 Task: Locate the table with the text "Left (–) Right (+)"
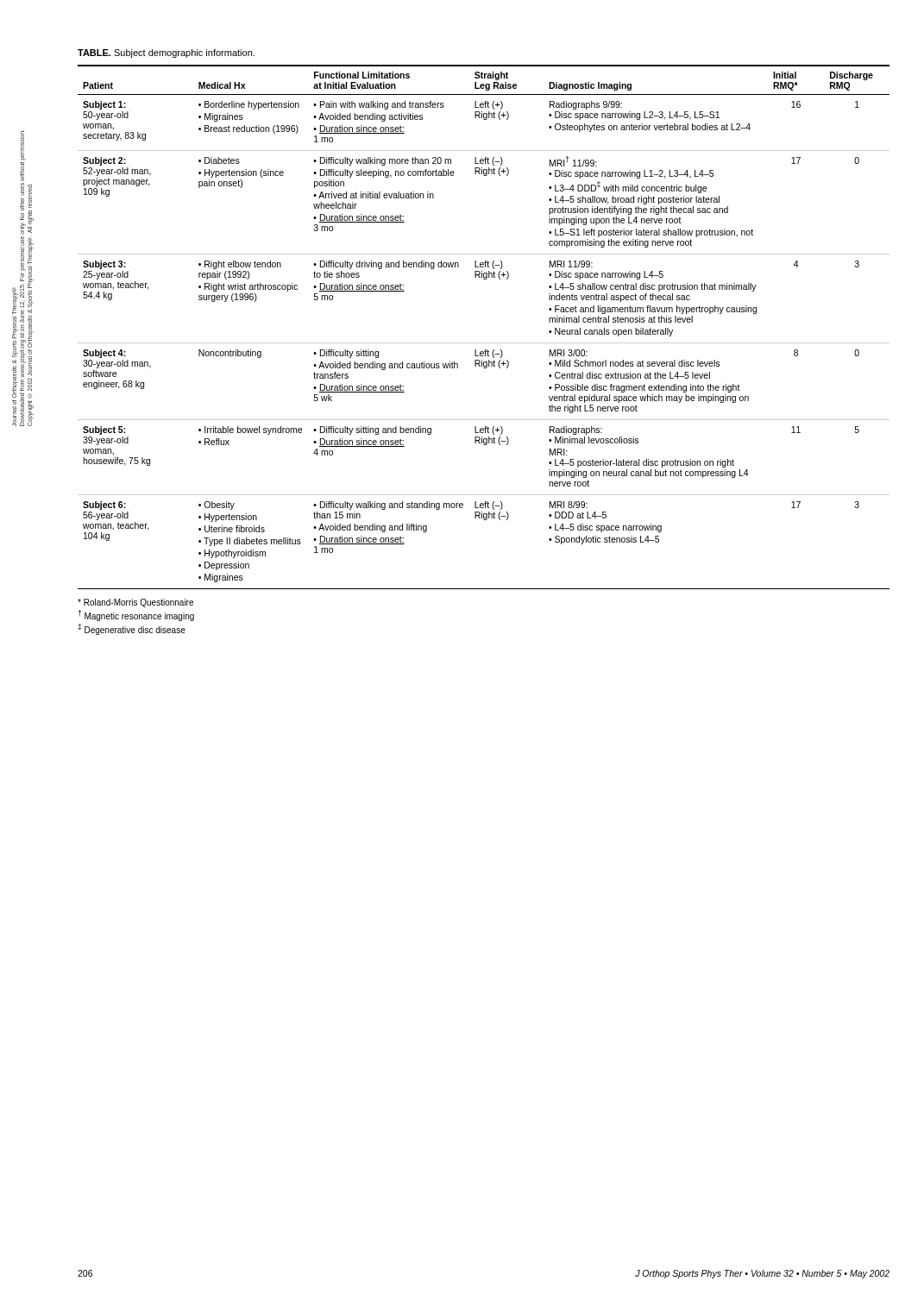click(x=484, y=327)
